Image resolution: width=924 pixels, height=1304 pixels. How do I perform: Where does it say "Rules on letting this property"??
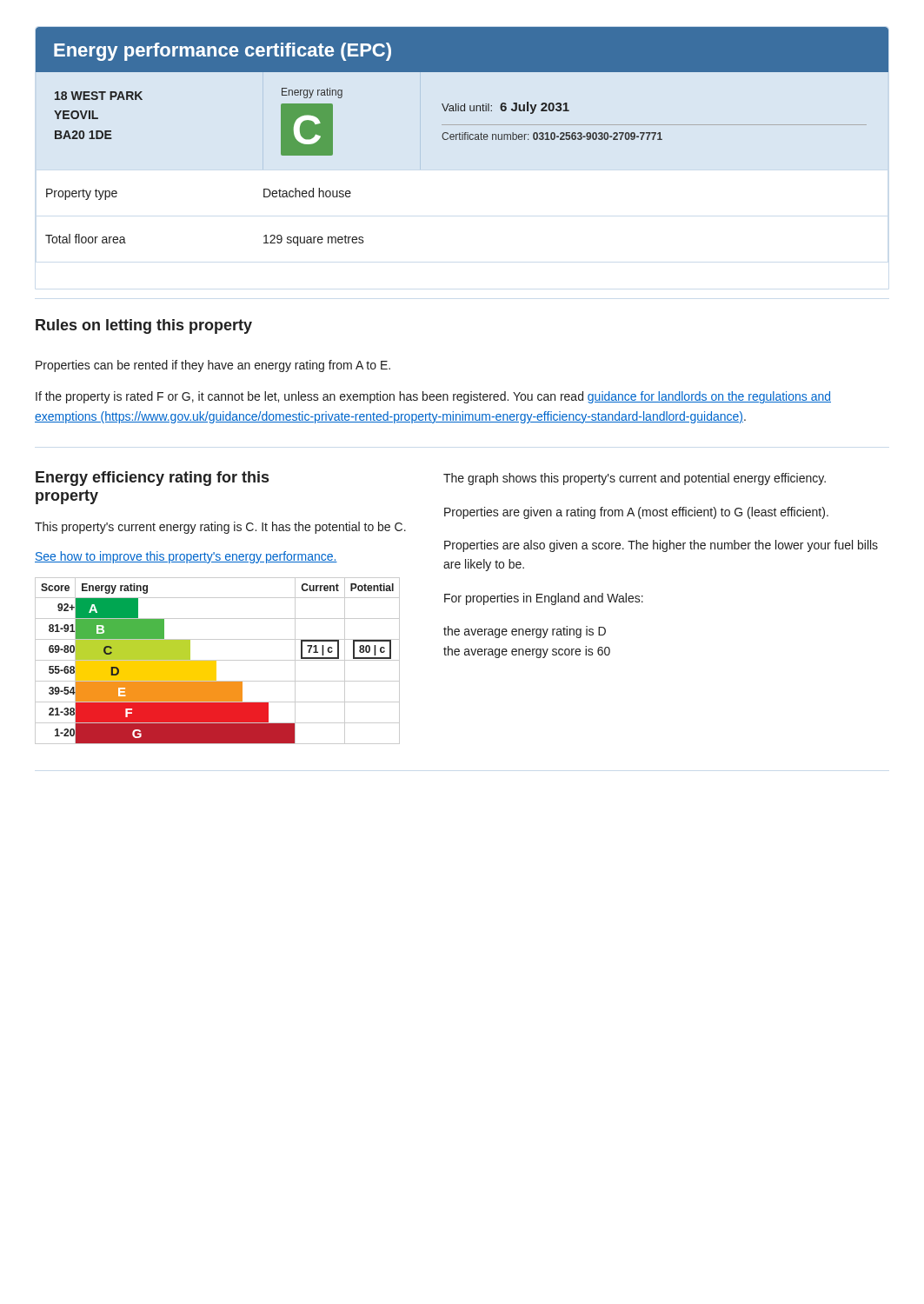[x=144, y=326]
